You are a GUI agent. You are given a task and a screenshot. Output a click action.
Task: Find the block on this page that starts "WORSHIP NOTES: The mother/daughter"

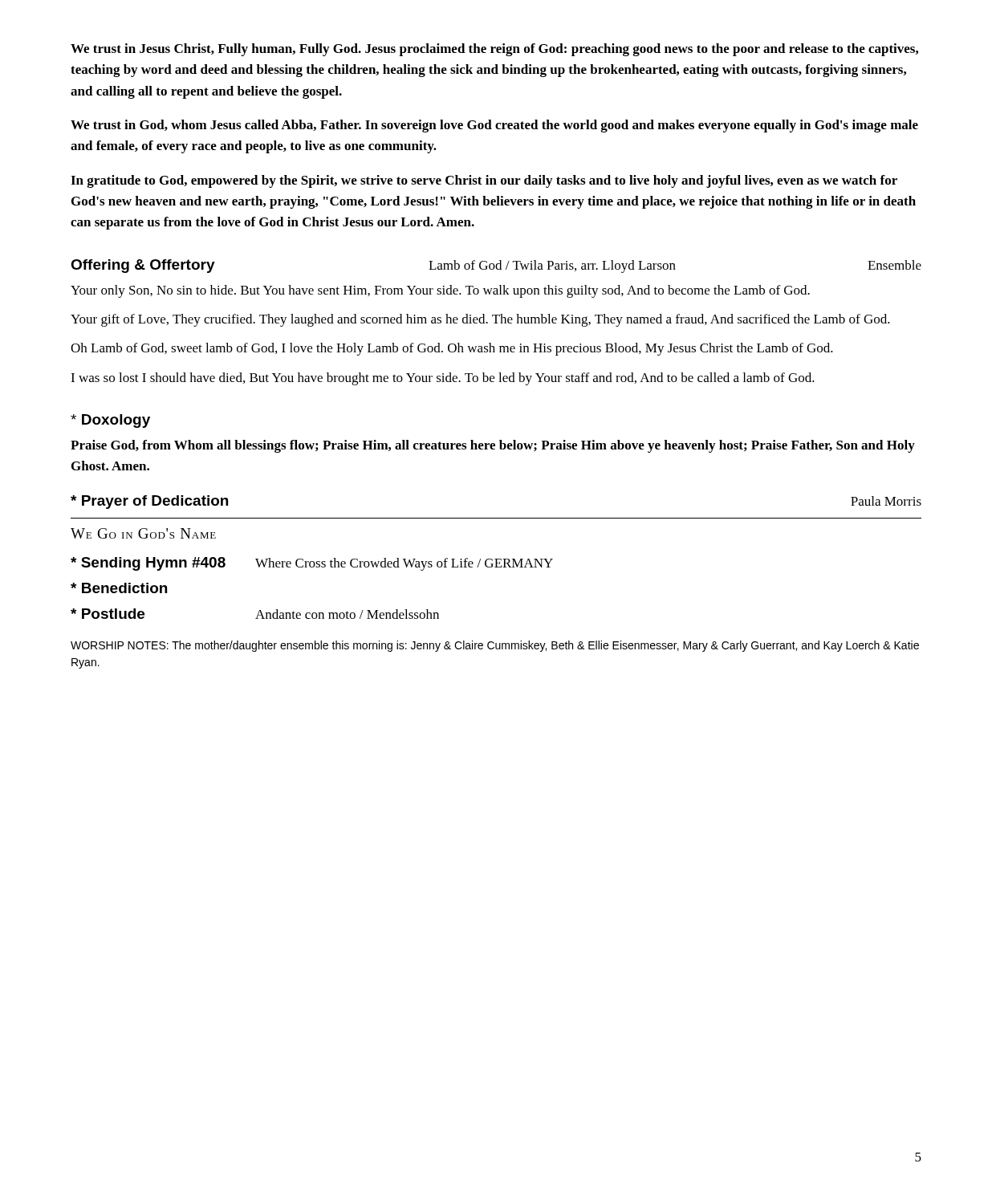[x=496, y=654]
